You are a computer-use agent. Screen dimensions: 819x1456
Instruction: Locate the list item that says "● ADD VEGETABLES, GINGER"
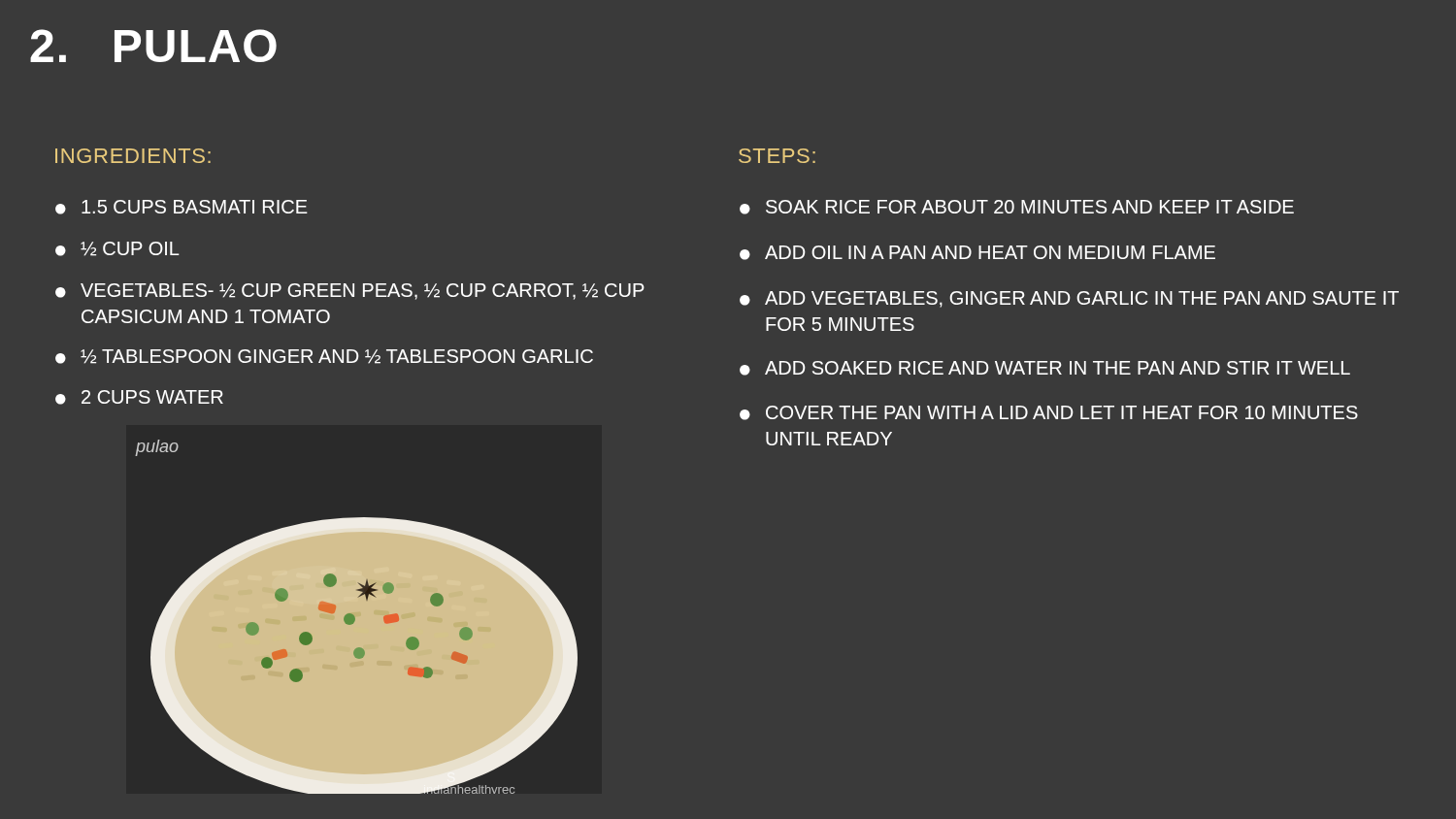pos(1073,311)
